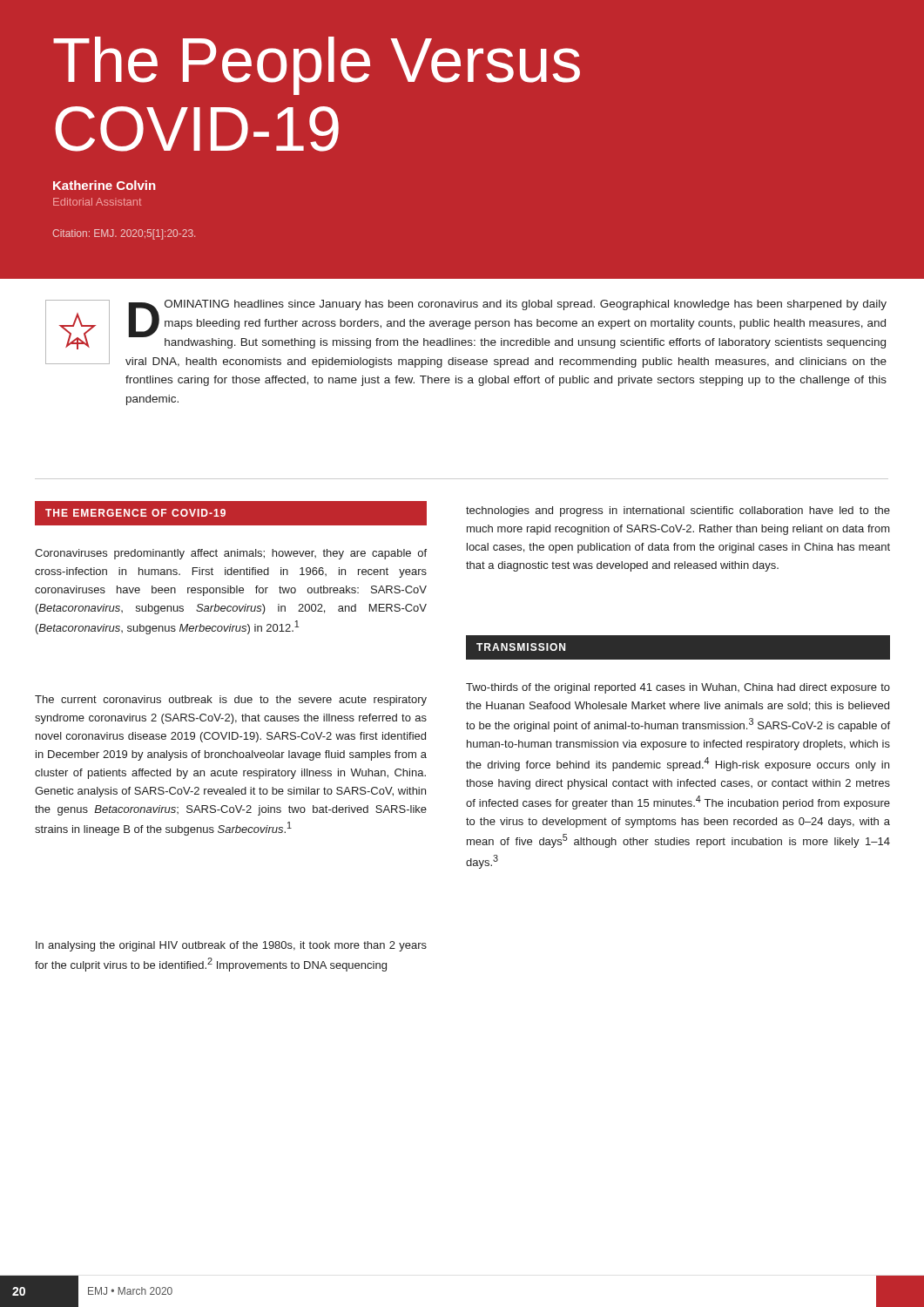The image size is (924, 1307).
Task: Navigate to the element starting "DOMINATING headlines since January has been coronavirus"
Action: 506,350
